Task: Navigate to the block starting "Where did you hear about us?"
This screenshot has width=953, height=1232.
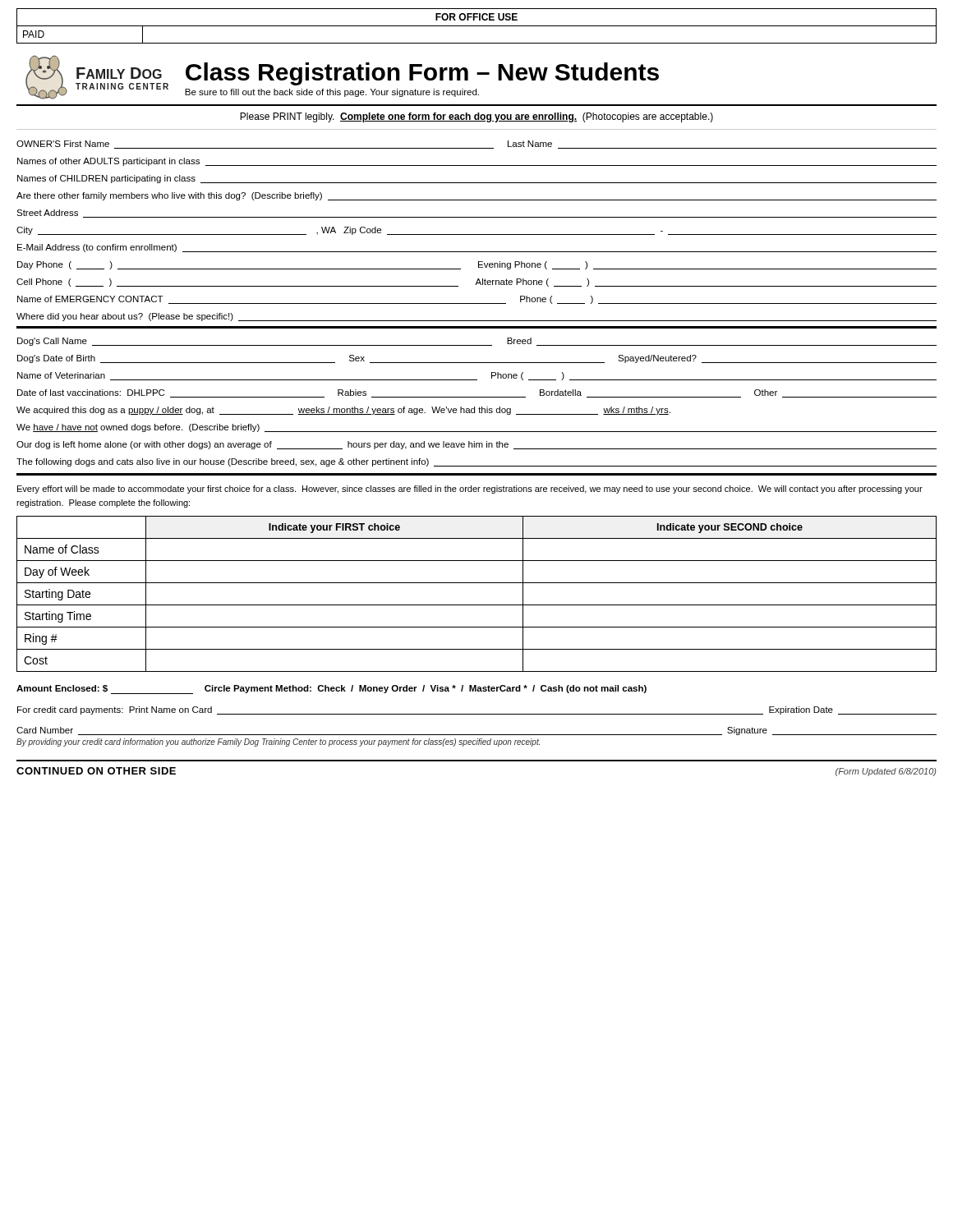Action: click(476, 315)
